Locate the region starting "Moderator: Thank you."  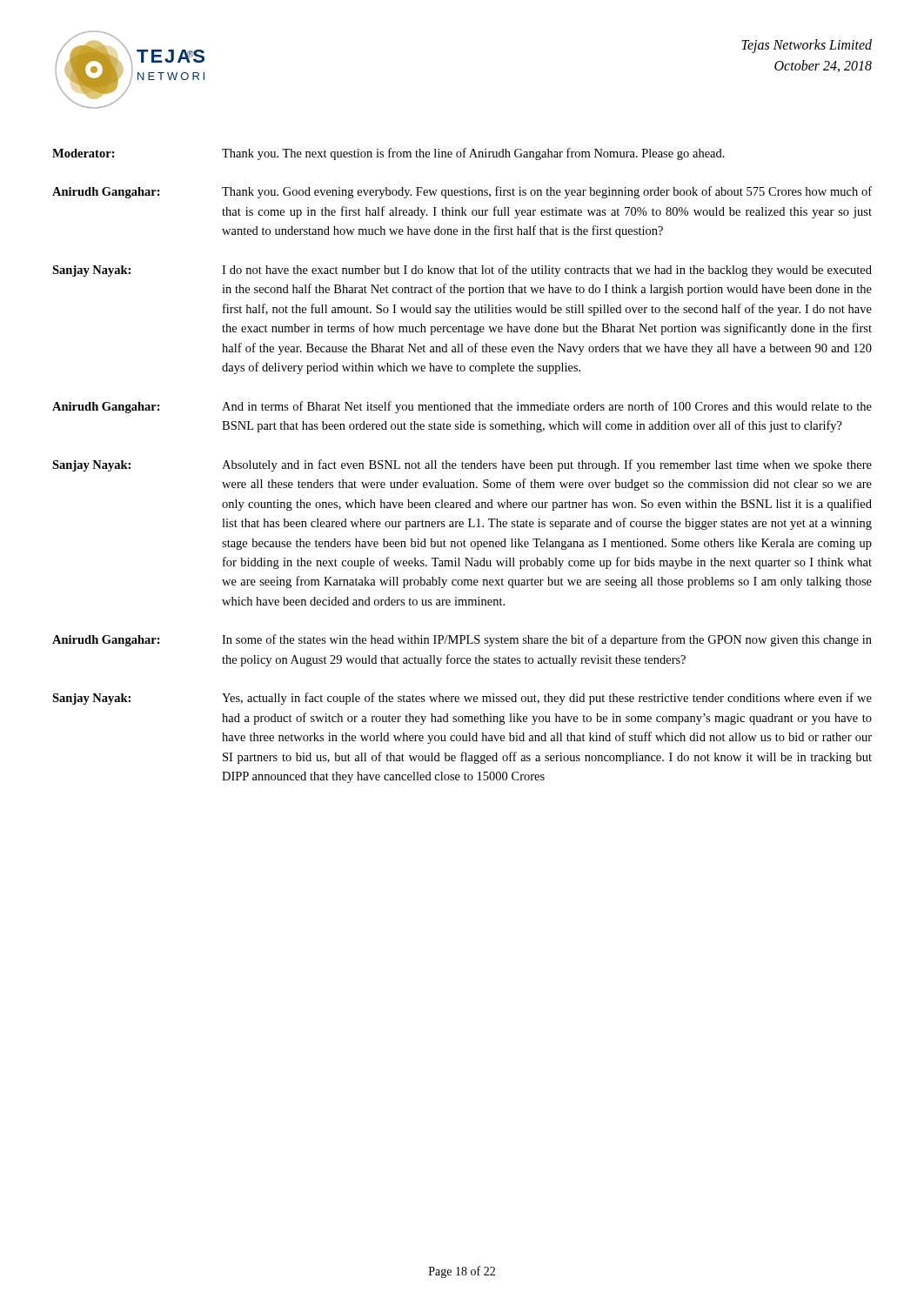click(462, 153)
